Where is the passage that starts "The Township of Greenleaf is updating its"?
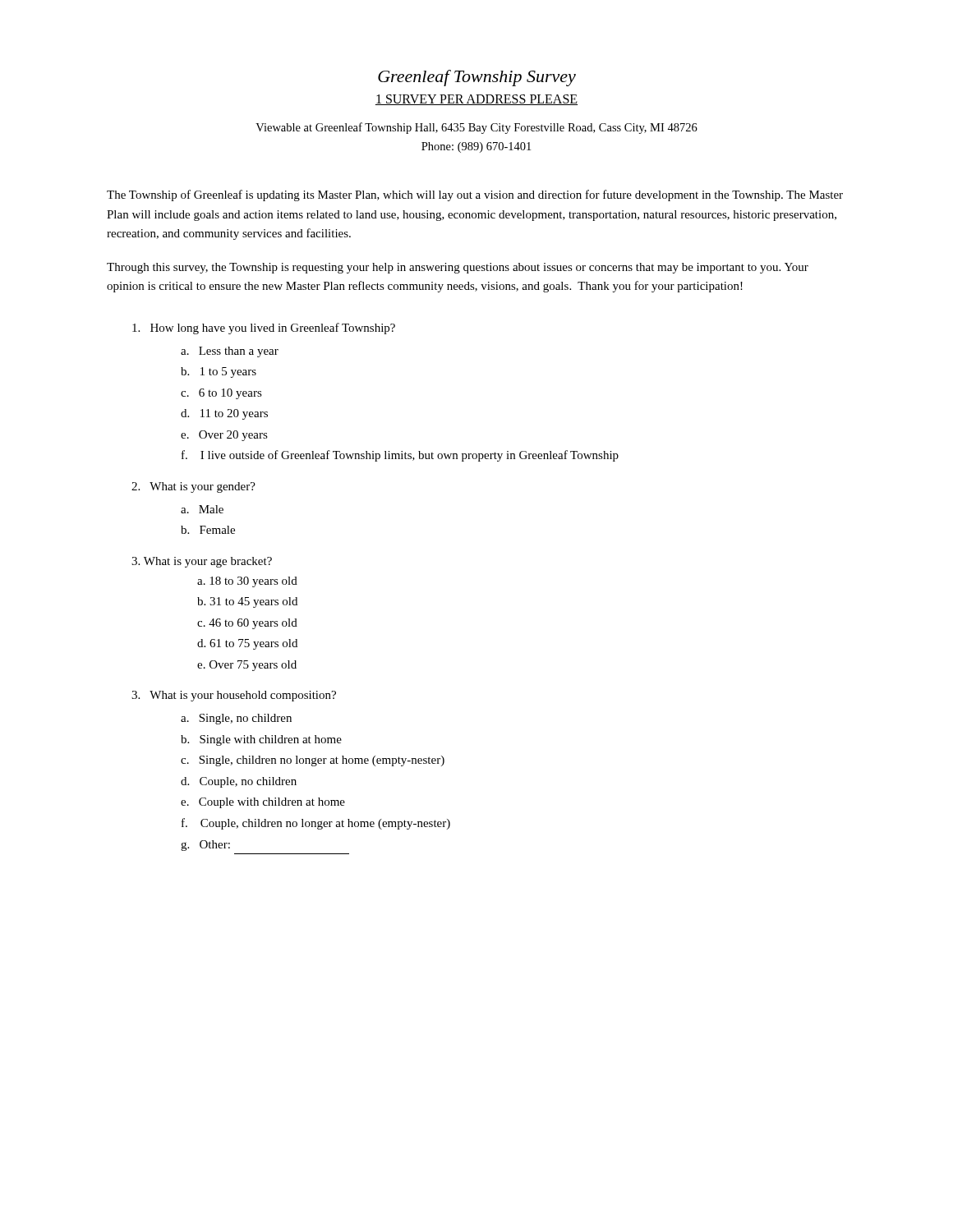The height and width of the screenshot is (1232, 953). click(x=475, y=214)
